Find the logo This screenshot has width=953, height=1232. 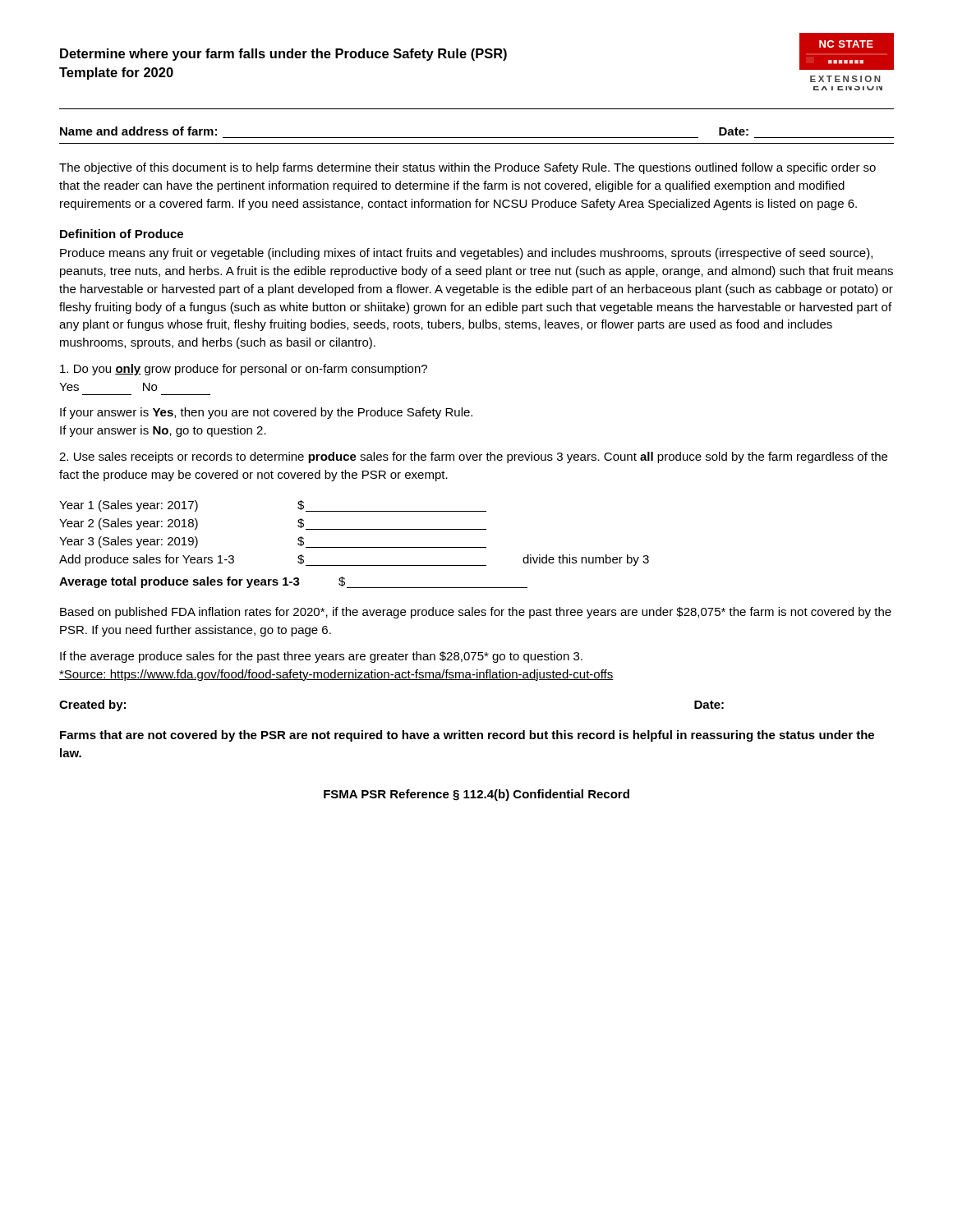point(849,69)
